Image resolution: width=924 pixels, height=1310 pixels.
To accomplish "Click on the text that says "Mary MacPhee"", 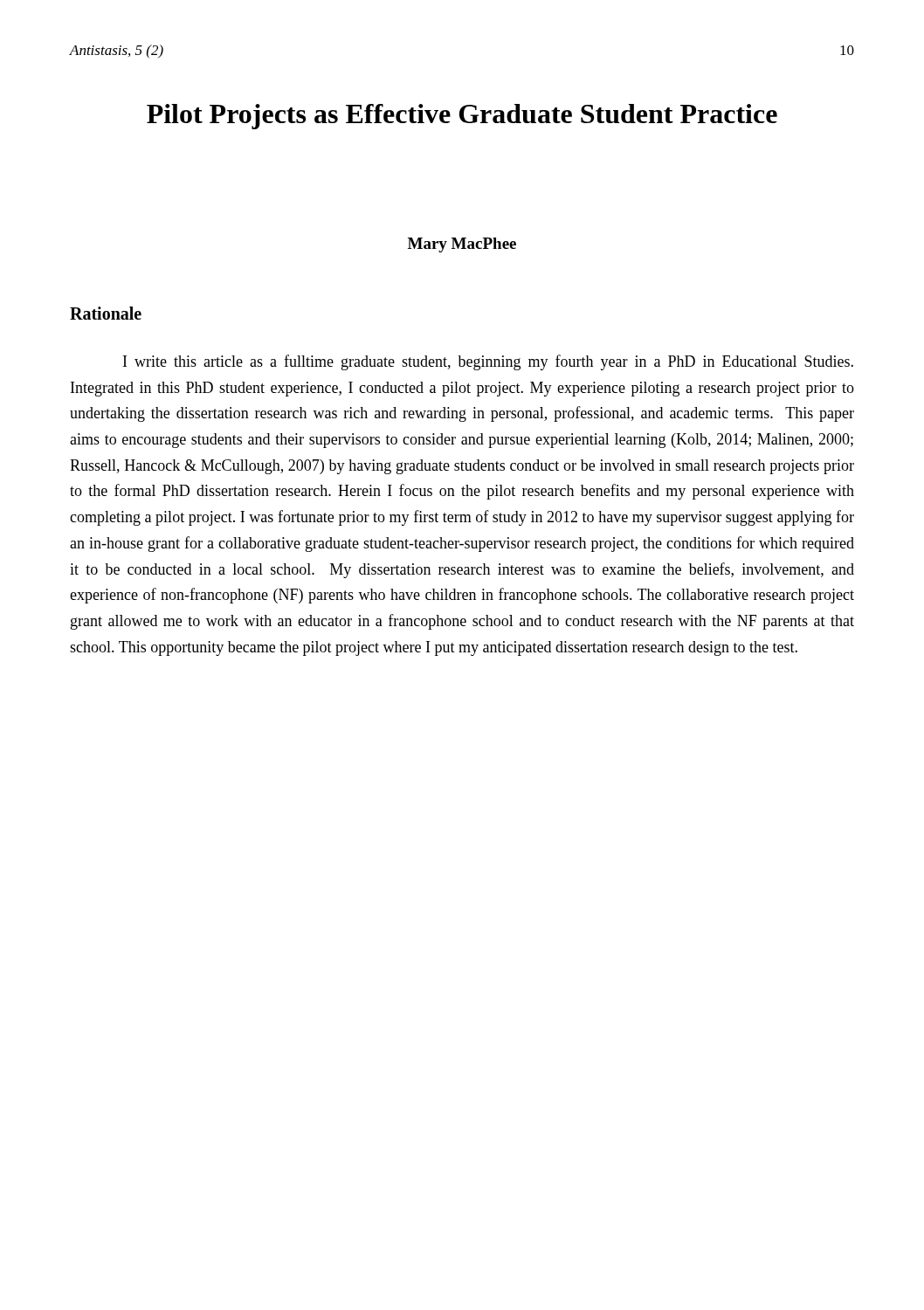I will [462, 244].
